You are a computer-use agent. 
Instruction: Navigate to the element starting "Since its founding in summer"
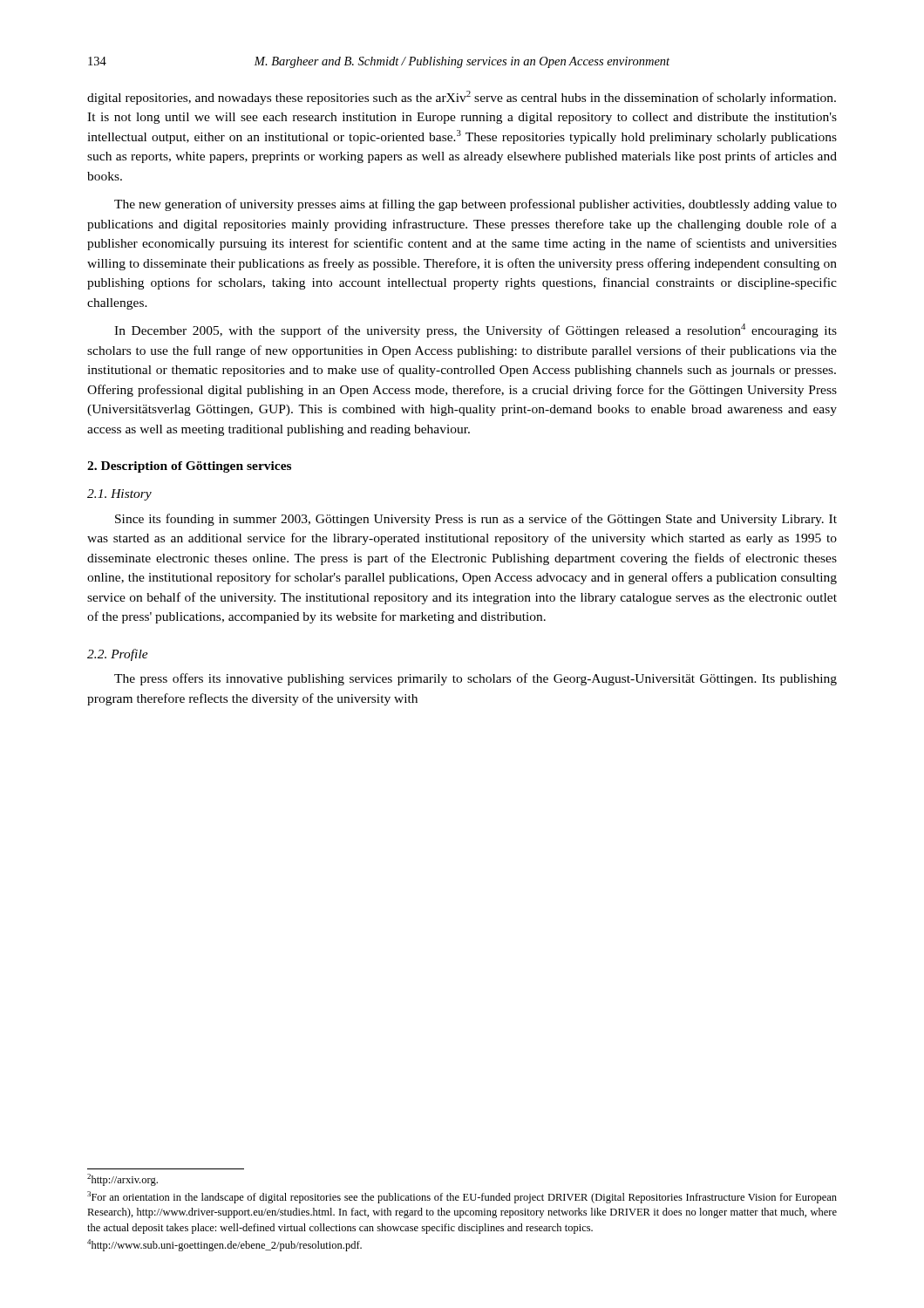[462, 568]
